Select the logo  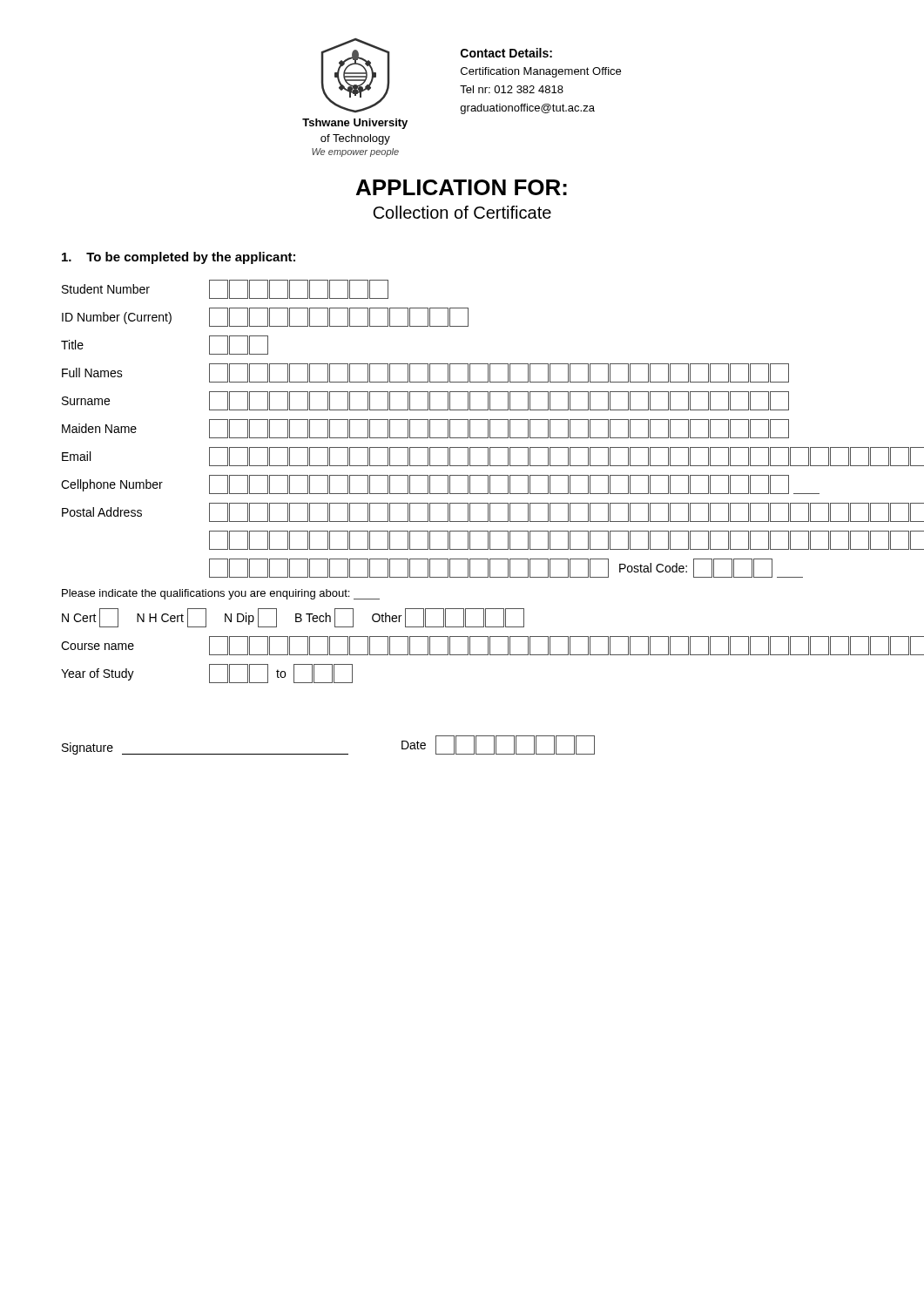point(355,97)
